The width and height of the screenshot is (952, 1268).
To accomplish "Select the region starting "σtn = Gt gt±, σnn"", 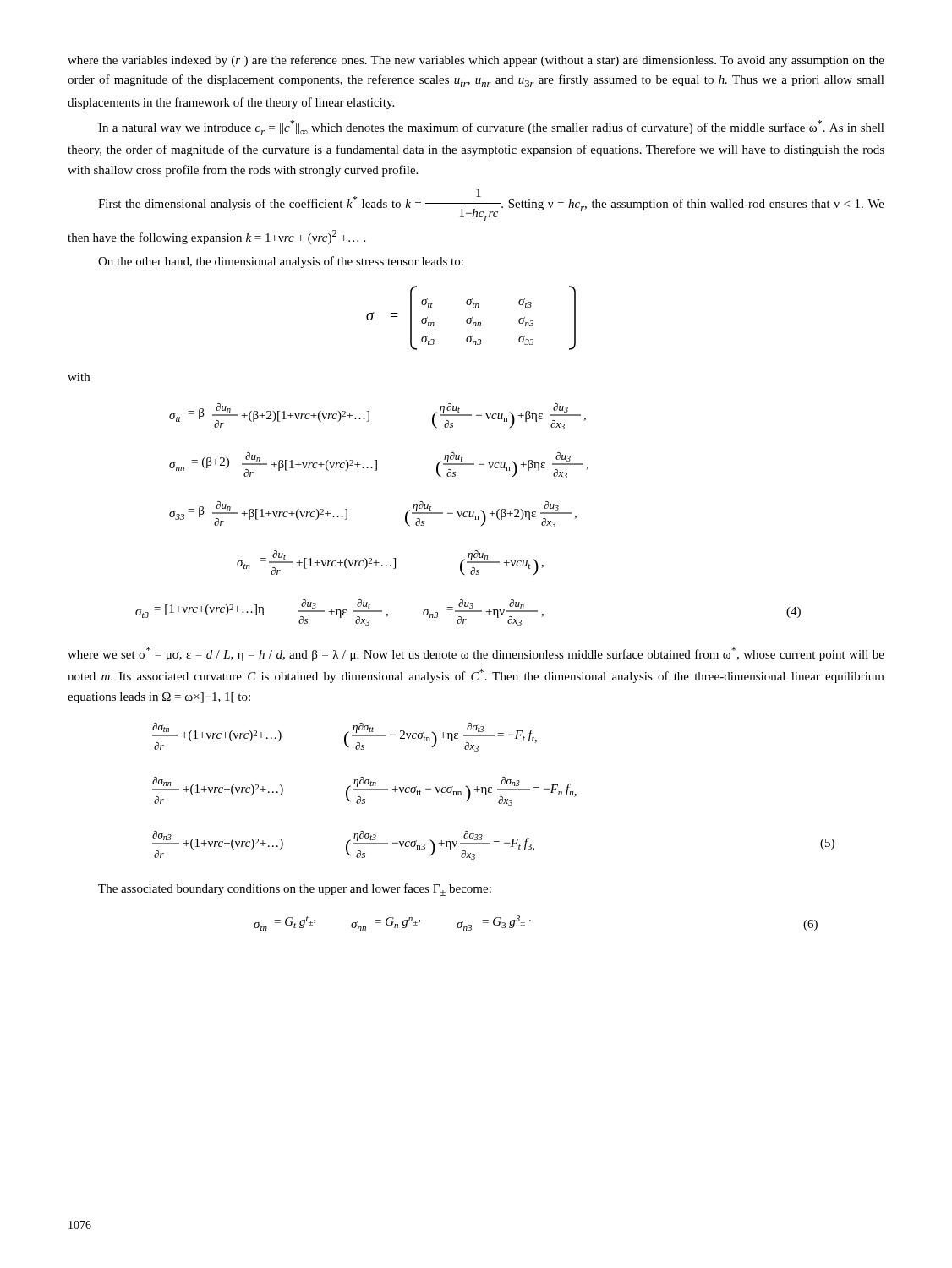I will tap(291, 923).
